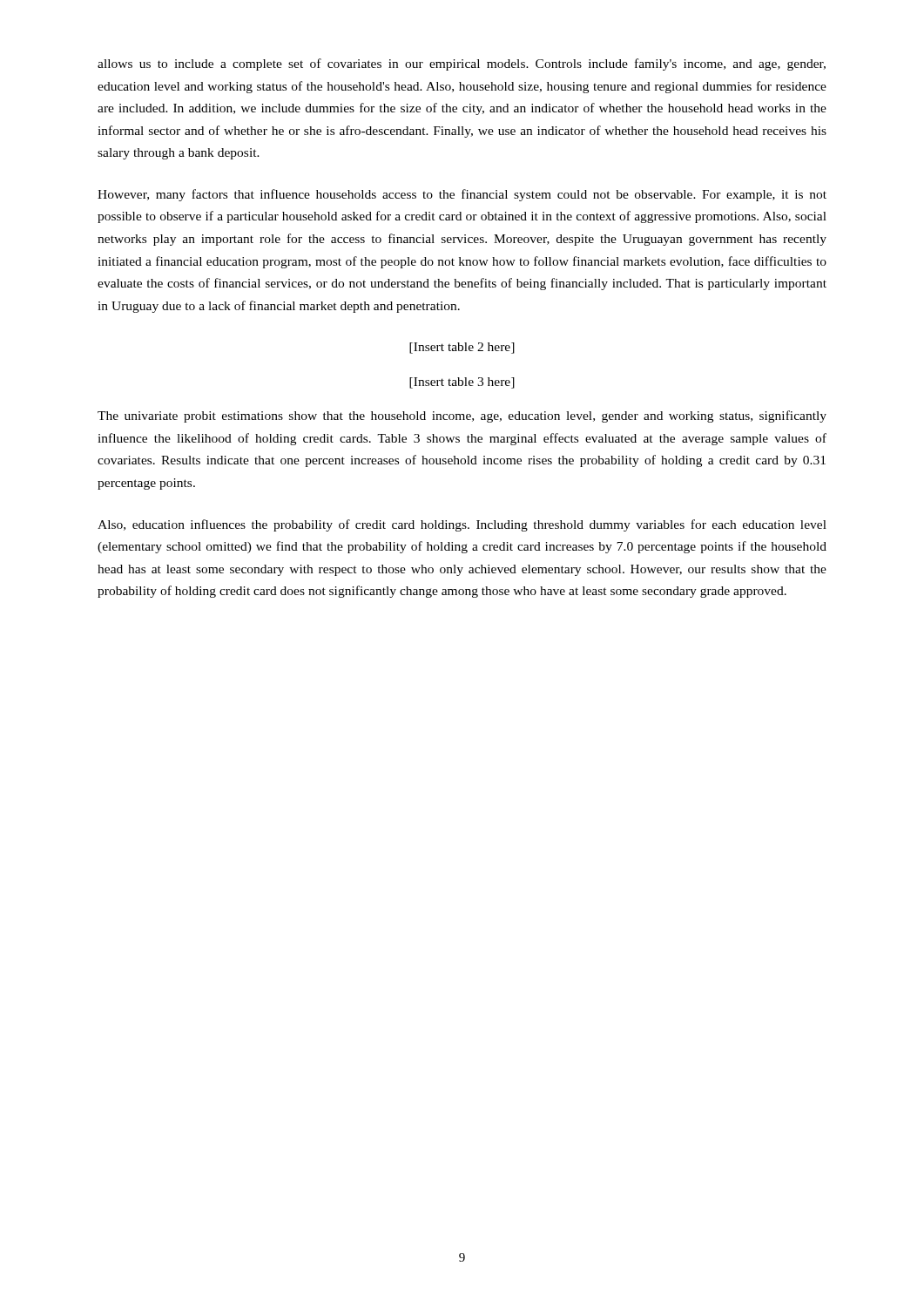Select the text starting "However, many factors that"

(x=462, y=249)
